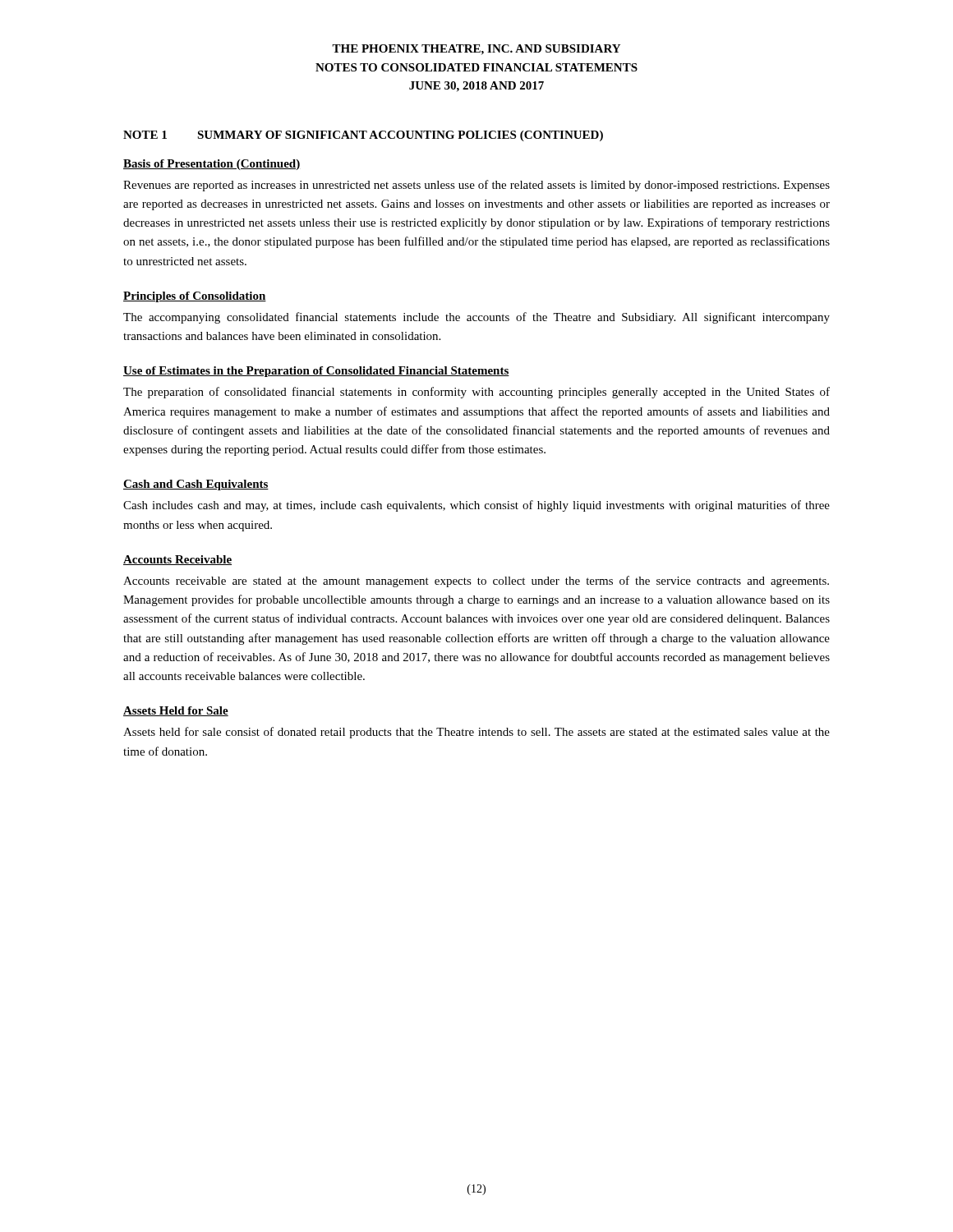953x1232 pixels.
Task: Locate the block of text that opens with "Assets held for sale consist"
Action: point(476,742)
